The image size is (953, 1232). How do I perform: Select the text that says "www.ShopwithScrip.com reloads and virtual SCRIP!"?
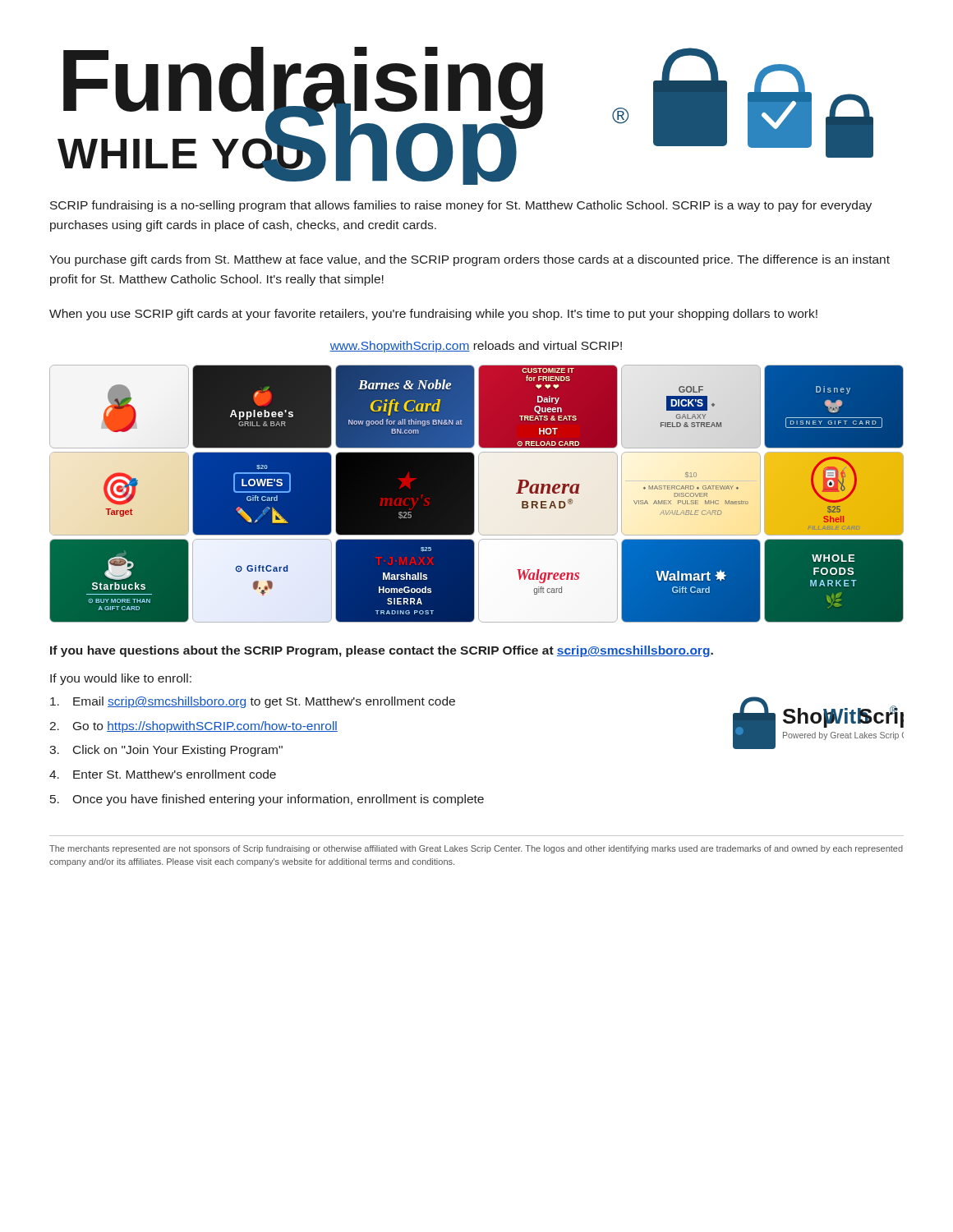[476, 345]
